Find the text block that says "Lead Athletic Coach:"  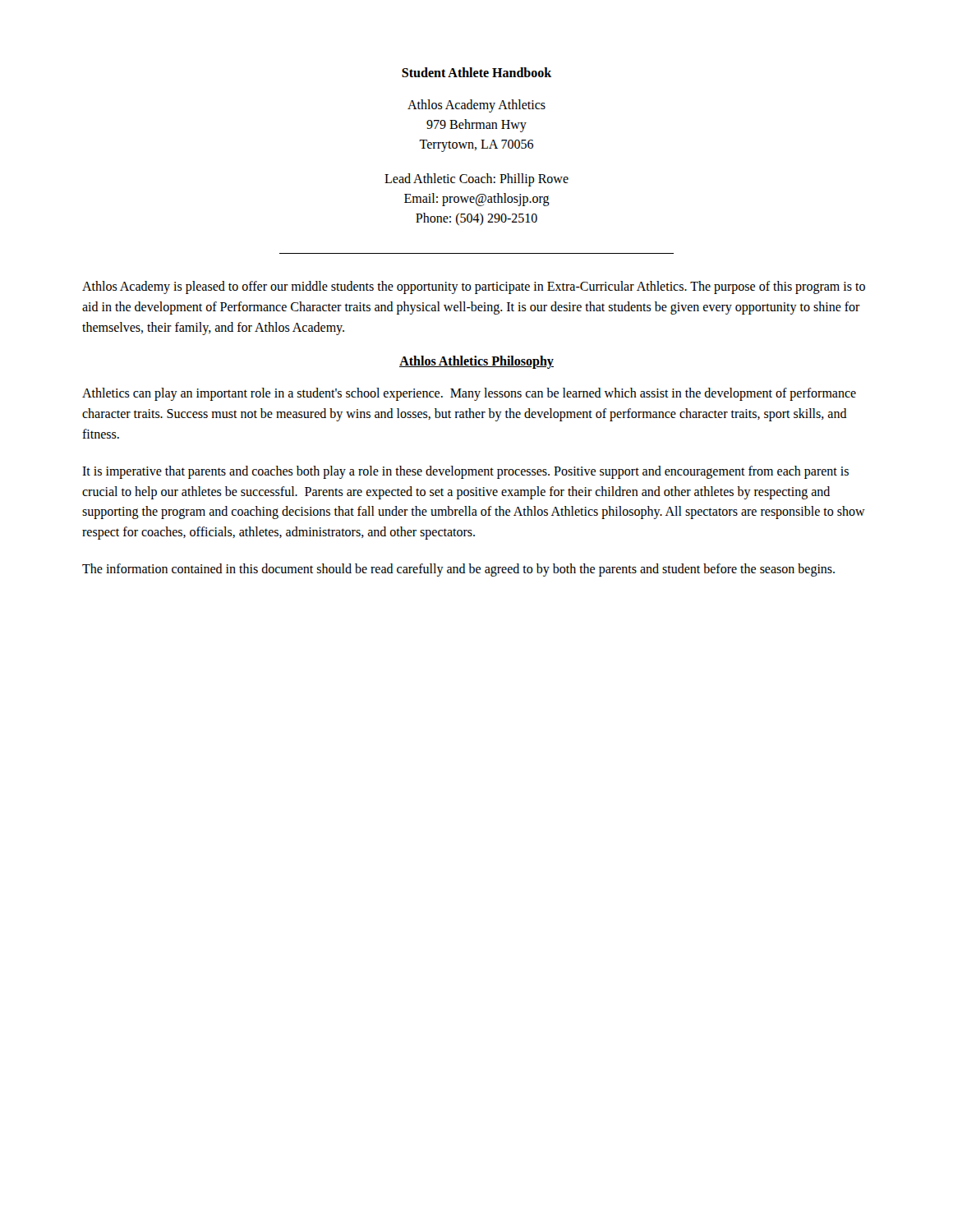coord(476,198)
